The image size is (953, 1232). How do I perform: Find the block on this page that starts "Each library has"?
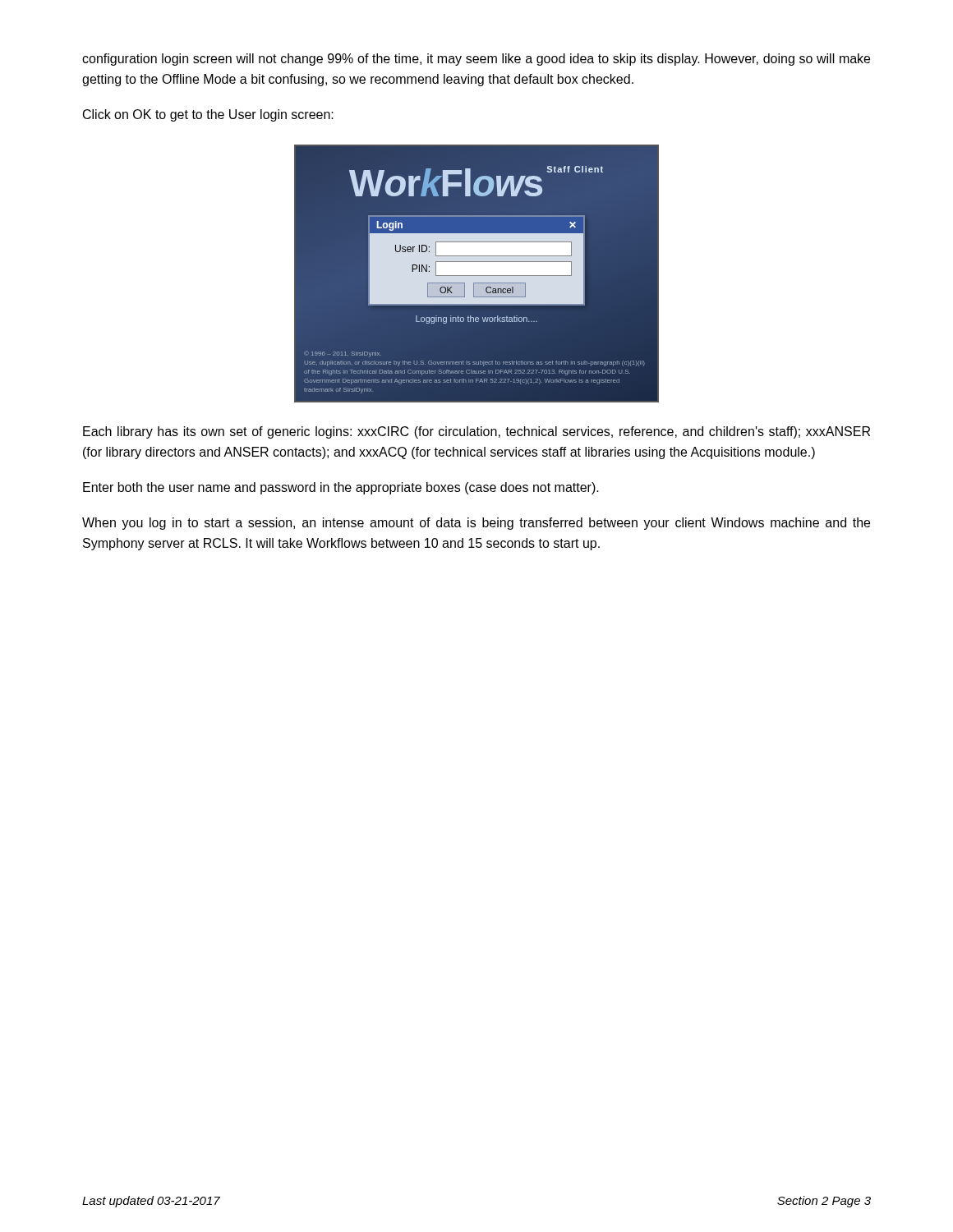[476, 442]
